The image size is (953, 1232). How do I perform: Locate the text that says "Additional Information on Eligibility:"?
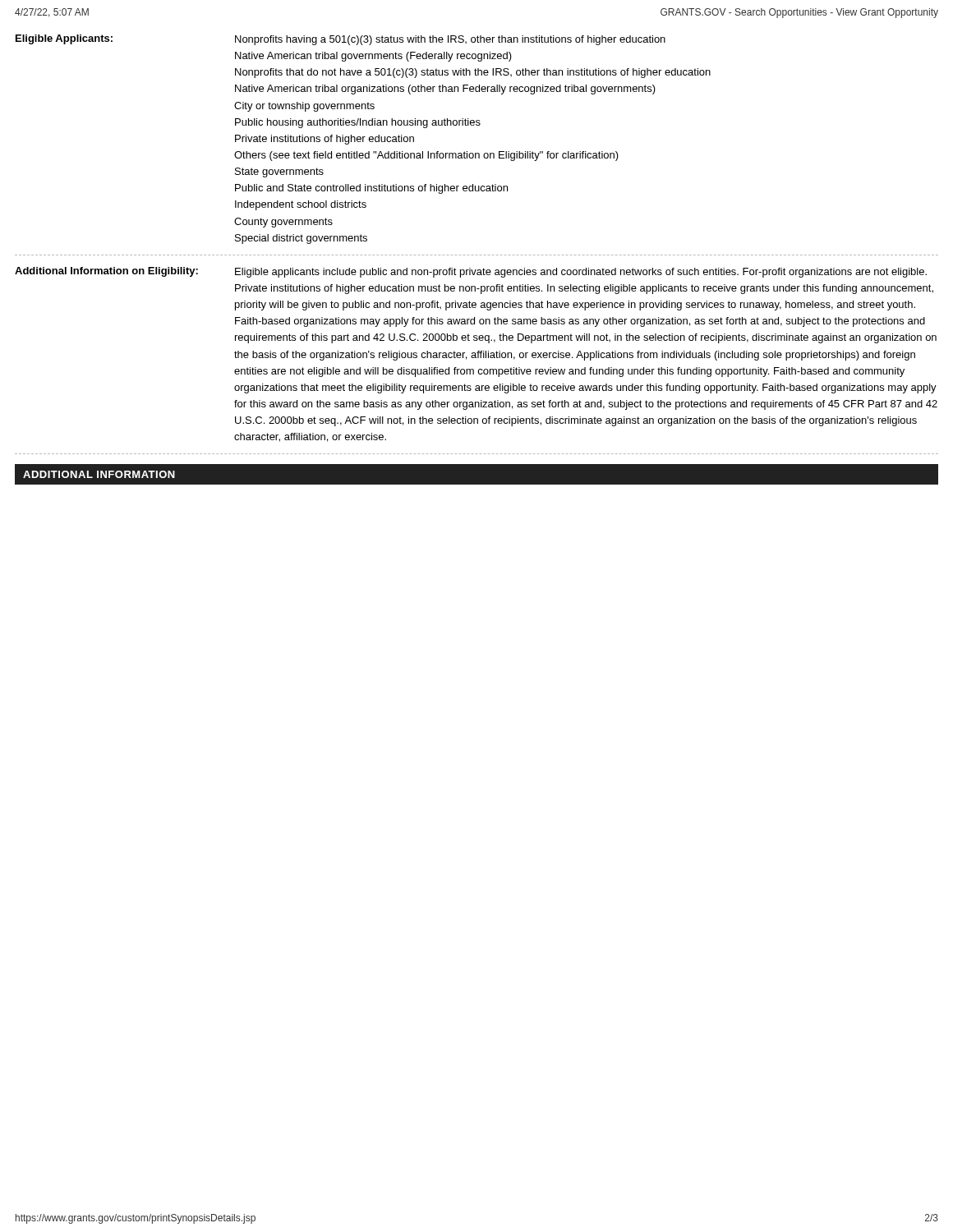[x=107, y=271]
